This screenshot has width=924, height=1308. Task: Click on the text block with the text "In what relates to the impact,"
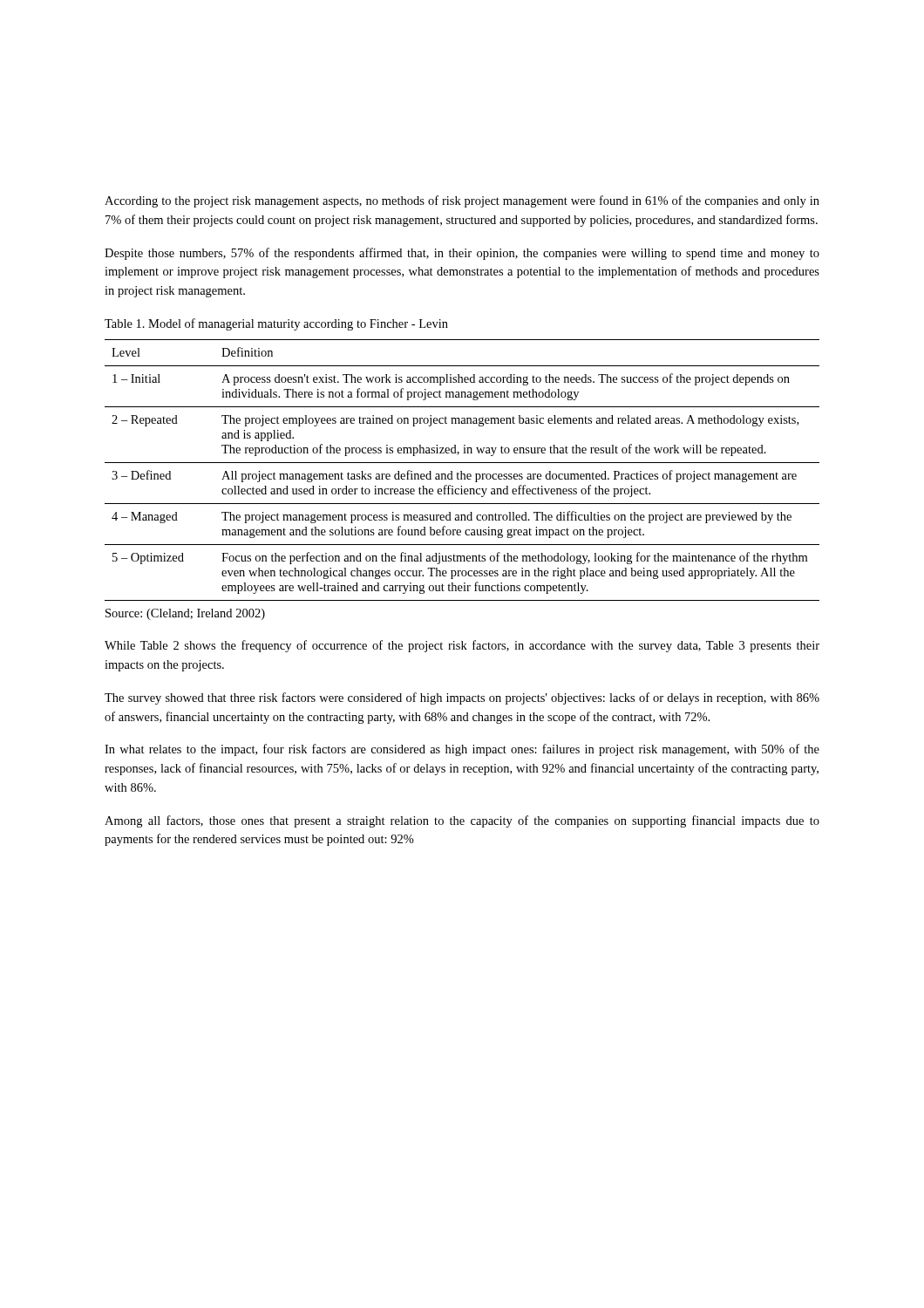click(462, 768)
